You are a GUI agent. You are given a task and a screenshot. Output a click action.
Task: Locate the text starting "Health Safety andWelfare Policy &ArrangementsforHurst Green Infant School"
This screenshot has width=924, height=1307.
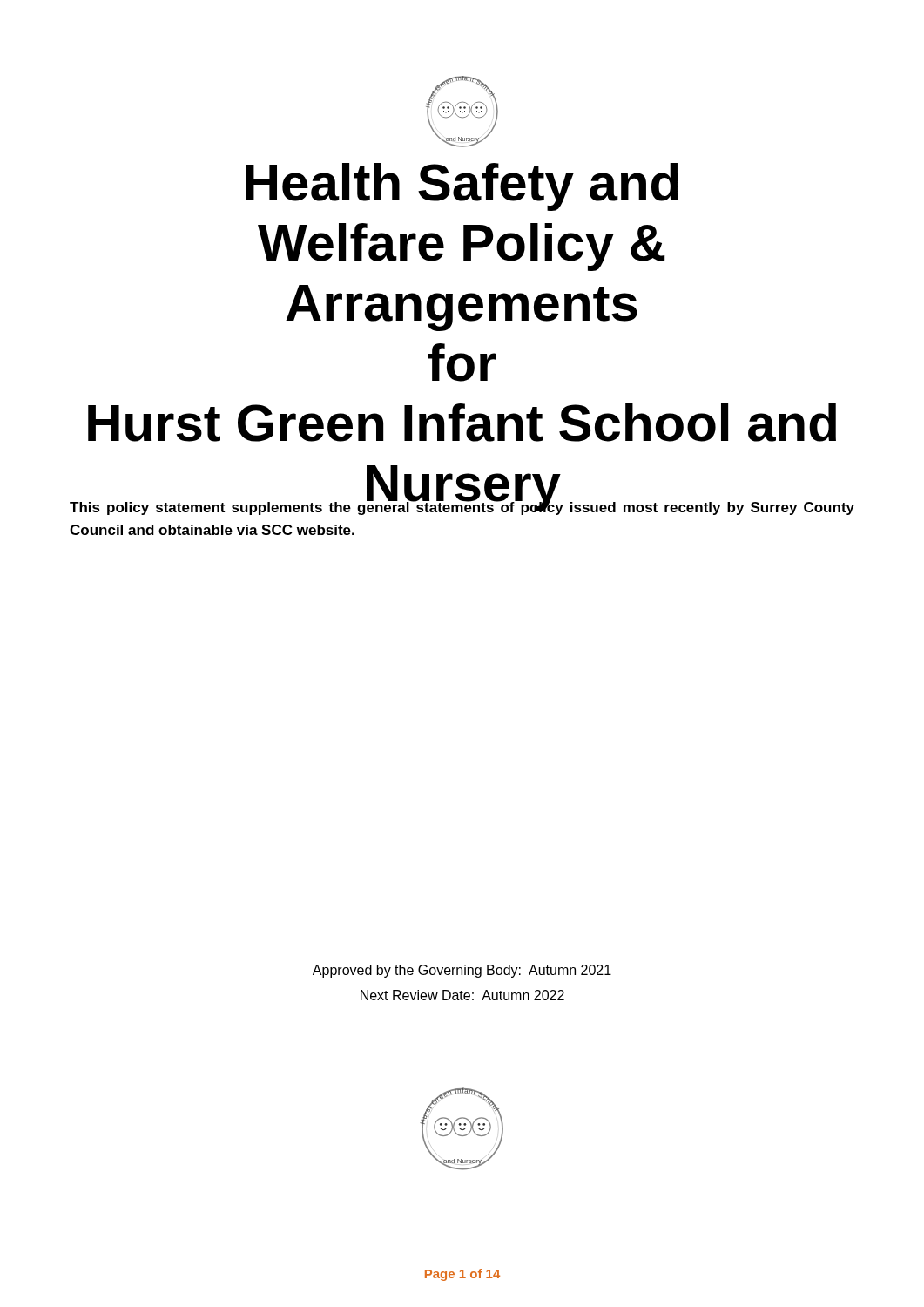pos(462,333)
